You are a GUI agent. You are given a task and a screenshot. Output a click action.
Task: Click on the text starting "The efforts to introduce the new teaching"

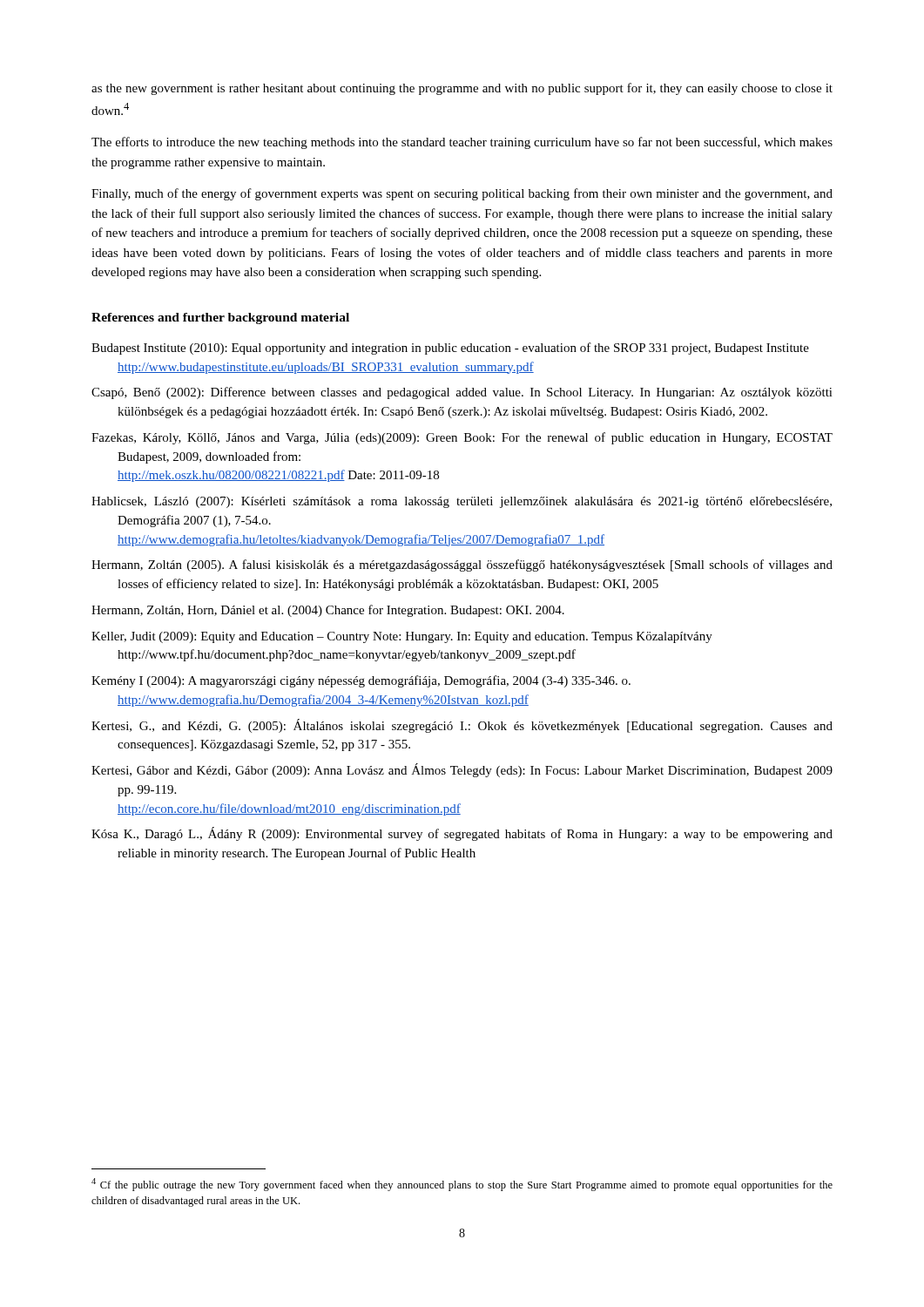coord(462,152)
